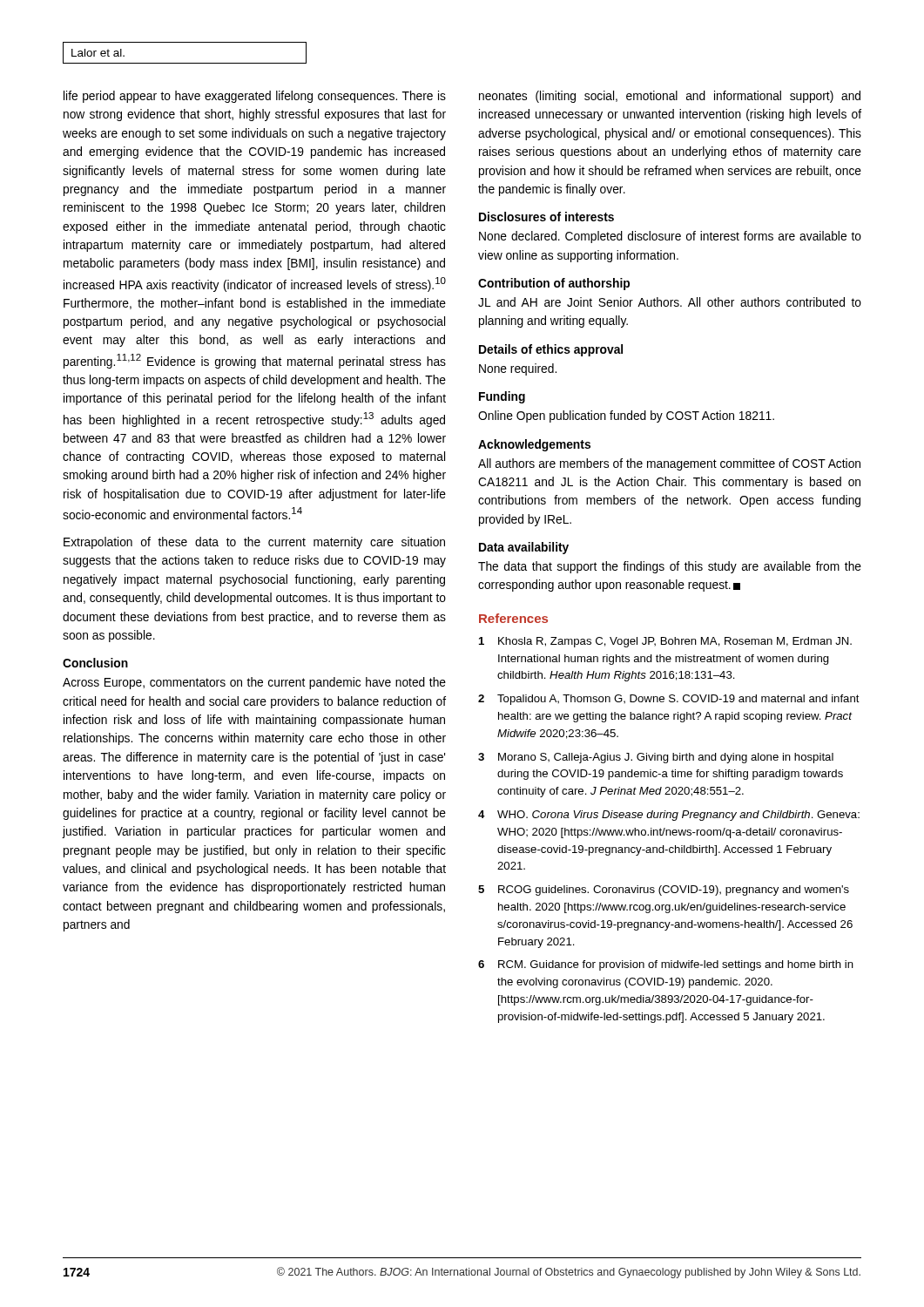Point to the block beginning "Online Open publication funded"
The height and width of the screenshot is (1307, 924).
click(x=670, y=416)
